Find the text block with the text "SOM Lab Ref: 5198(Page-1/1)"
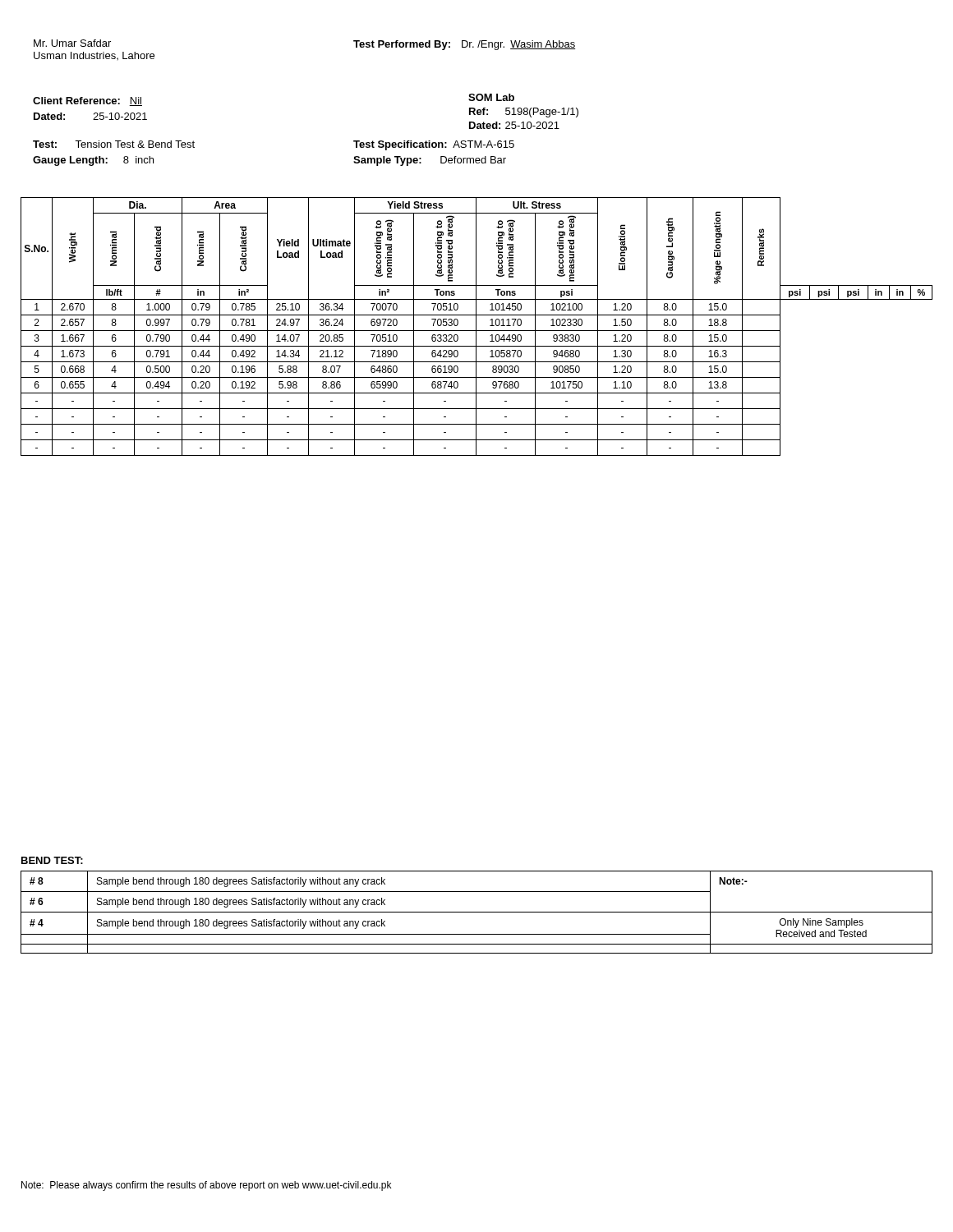The image size is (953, 1232). [x=524, y=111]
